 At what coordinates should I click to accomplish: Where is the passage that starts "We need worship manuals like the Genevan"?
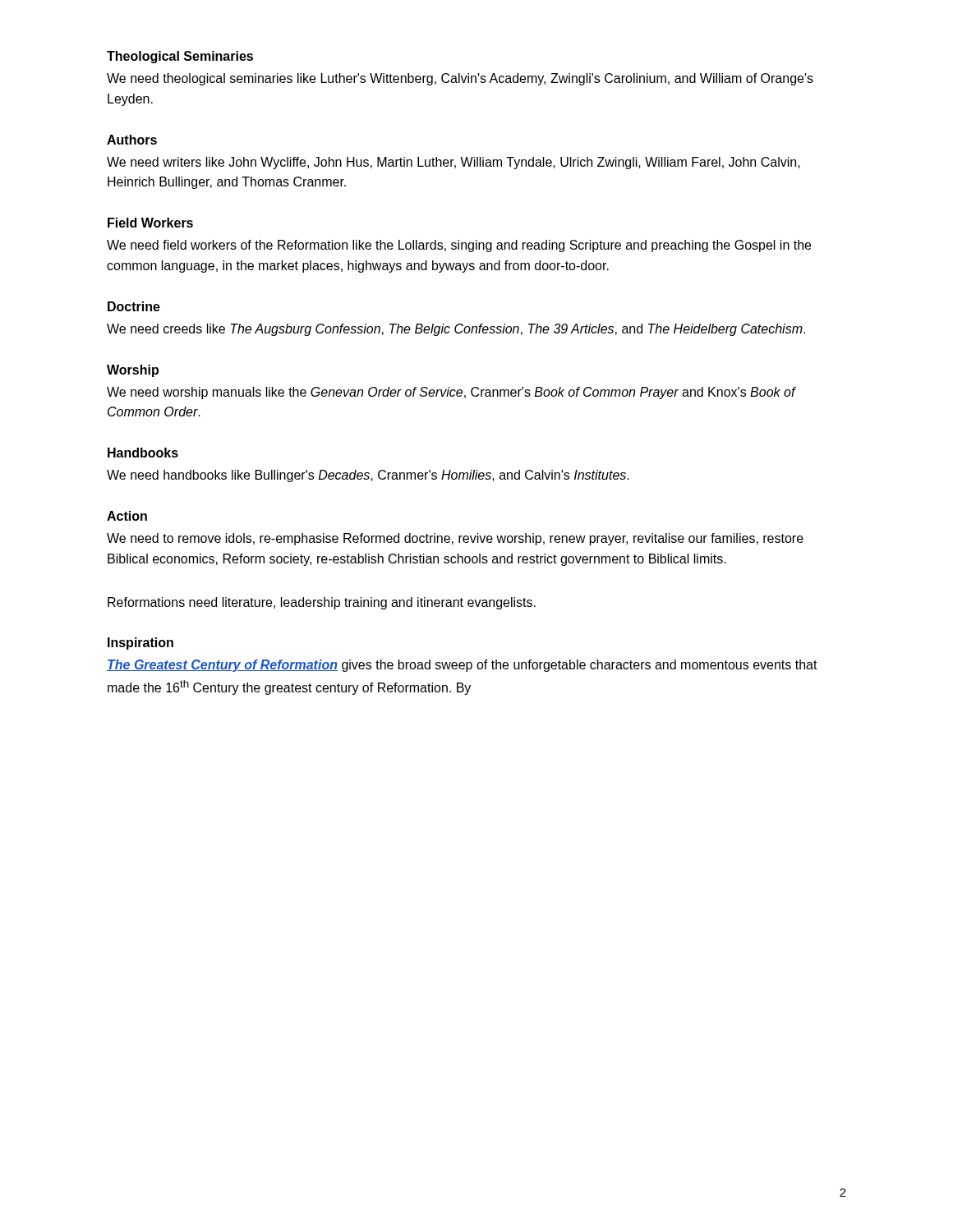(x=451, y=402)
